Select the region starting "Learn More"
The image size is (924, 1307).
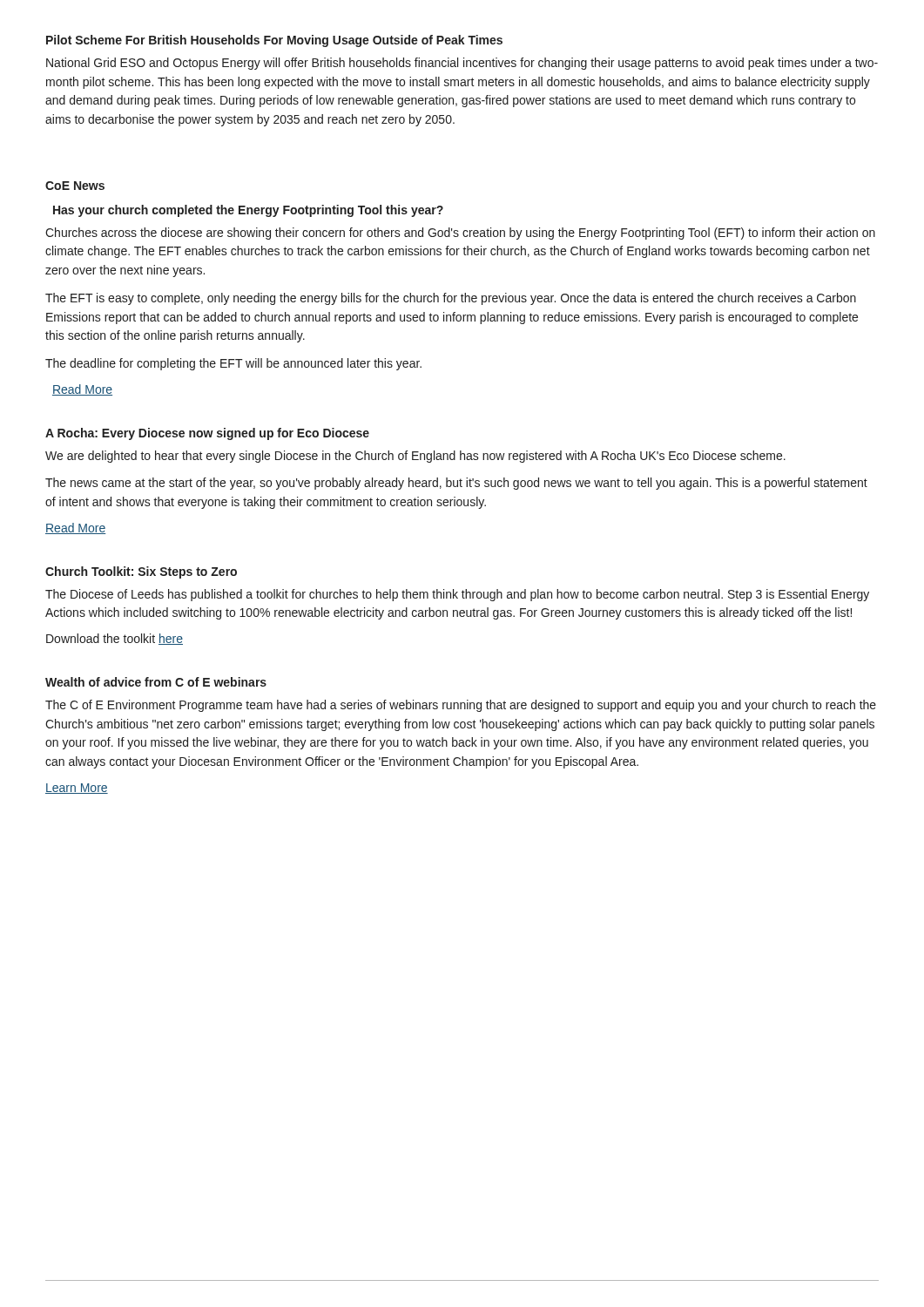(x=76, y=787)
